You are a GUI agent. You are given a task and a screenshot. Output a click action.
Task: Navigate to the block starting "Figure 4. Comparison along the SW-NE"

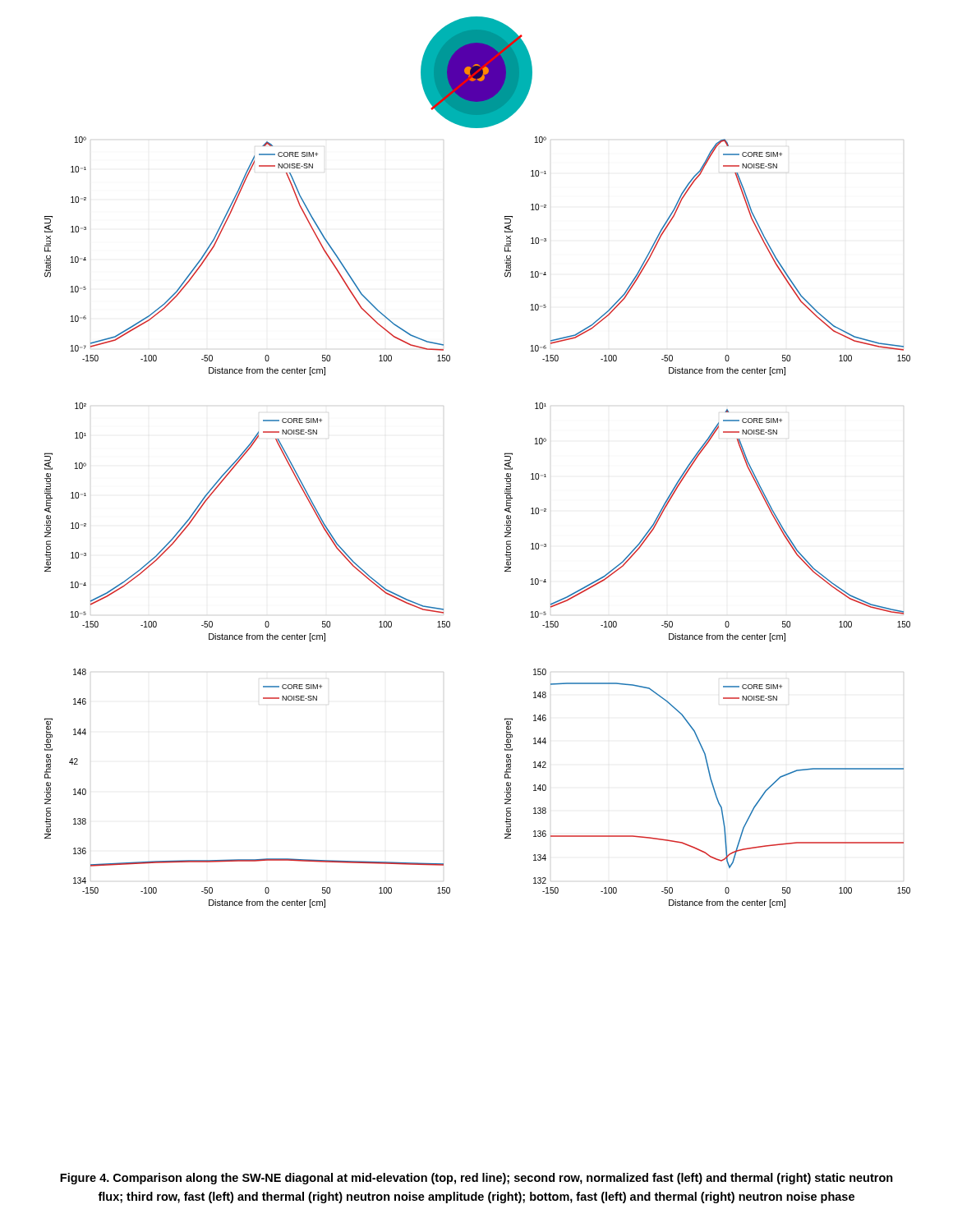click(x=476, y=1187)
